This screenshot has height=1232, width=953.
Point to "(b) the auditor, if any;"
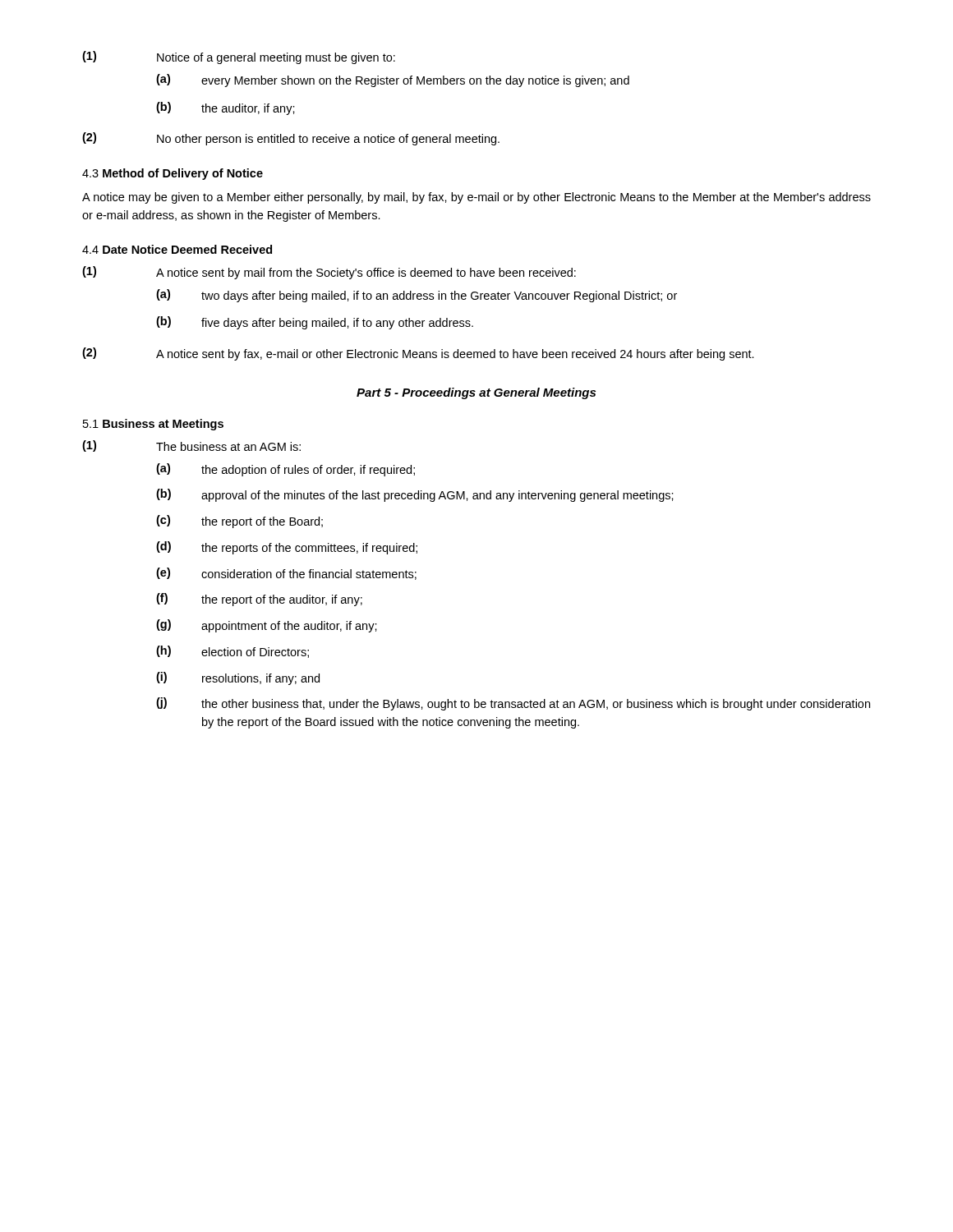pos(226,108)
